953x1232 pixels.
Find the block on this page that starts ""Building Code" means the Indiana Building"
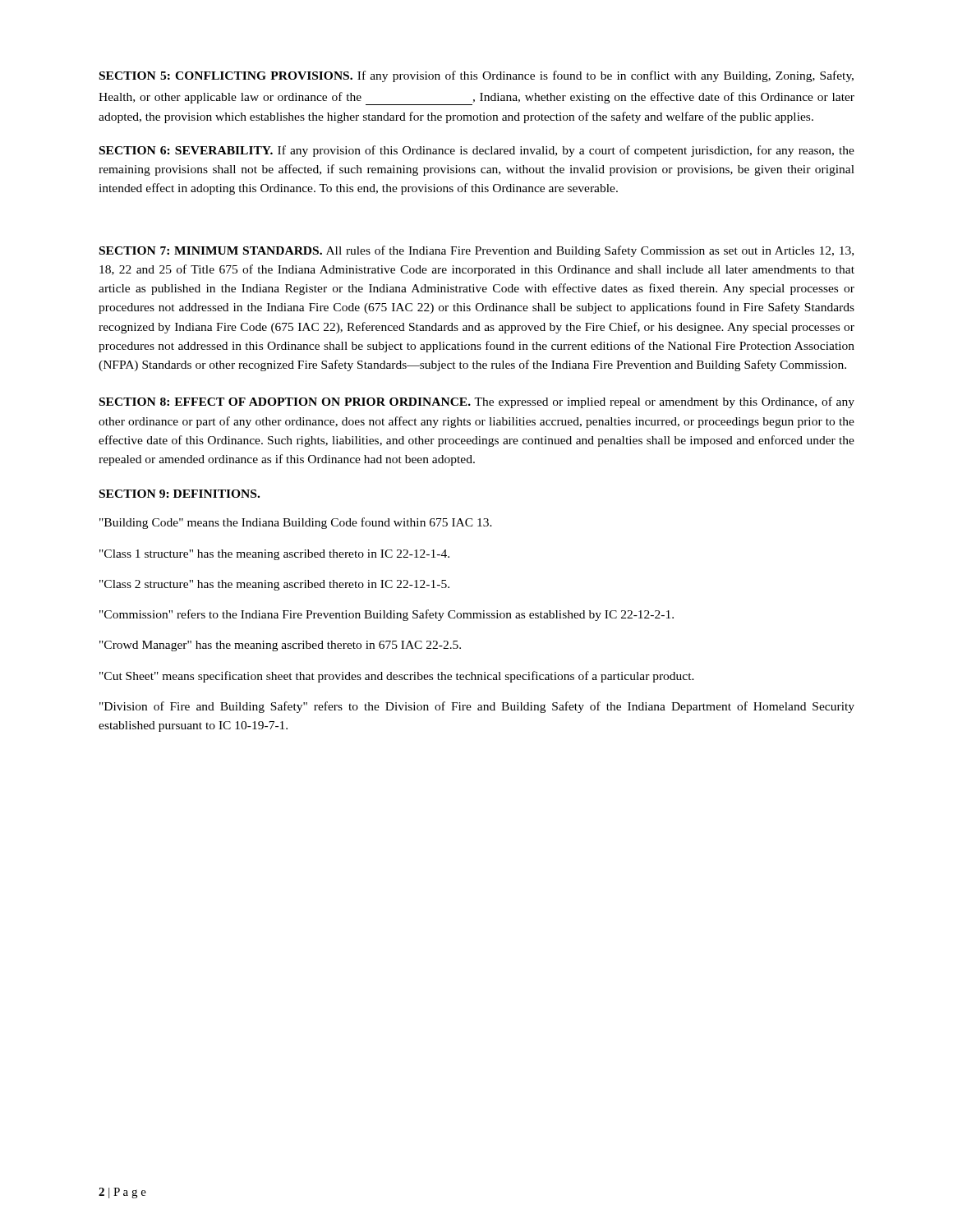coord(295,522)
